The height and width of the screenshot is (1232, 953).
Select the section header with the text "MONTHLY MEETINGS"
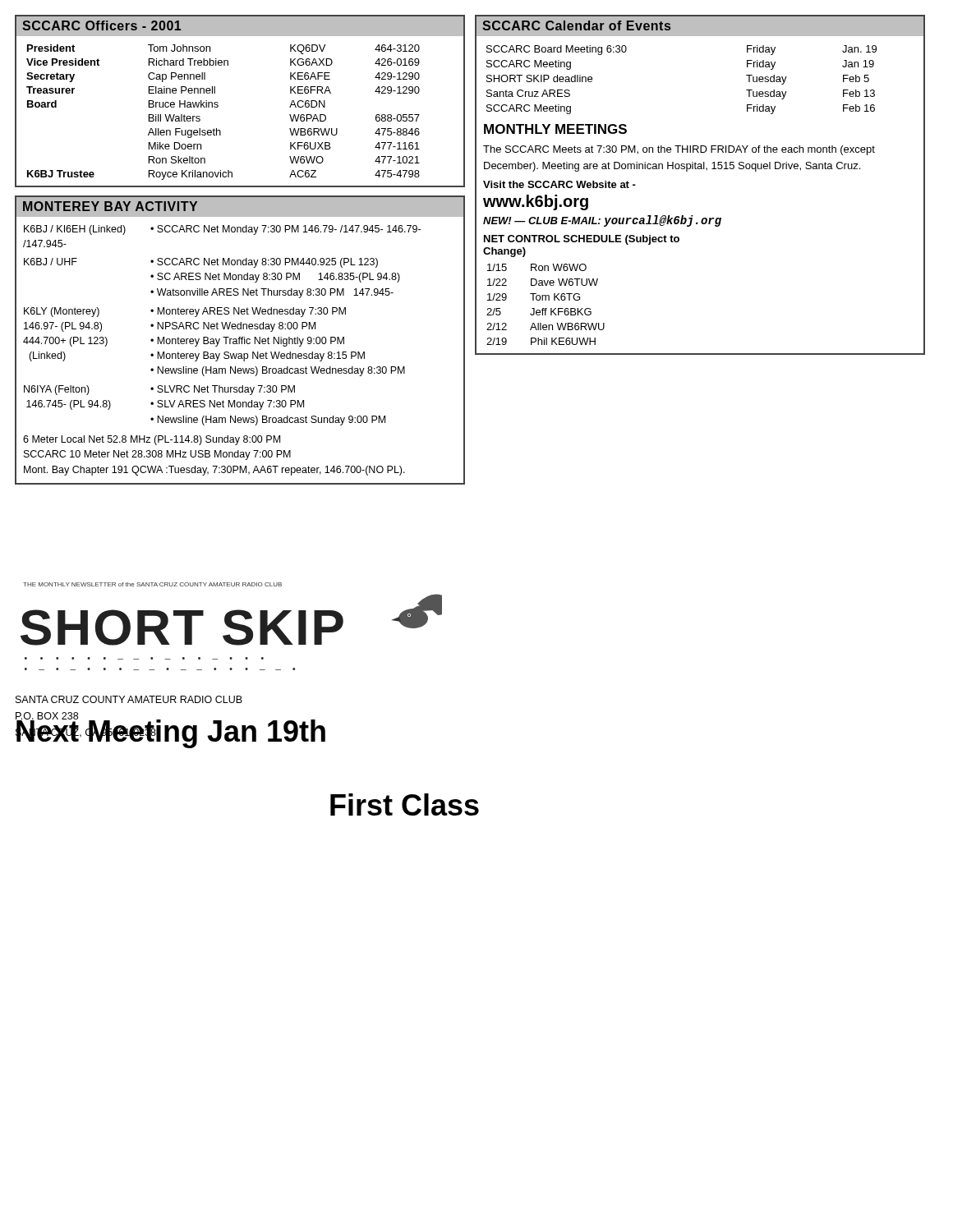tap(555, 129)
